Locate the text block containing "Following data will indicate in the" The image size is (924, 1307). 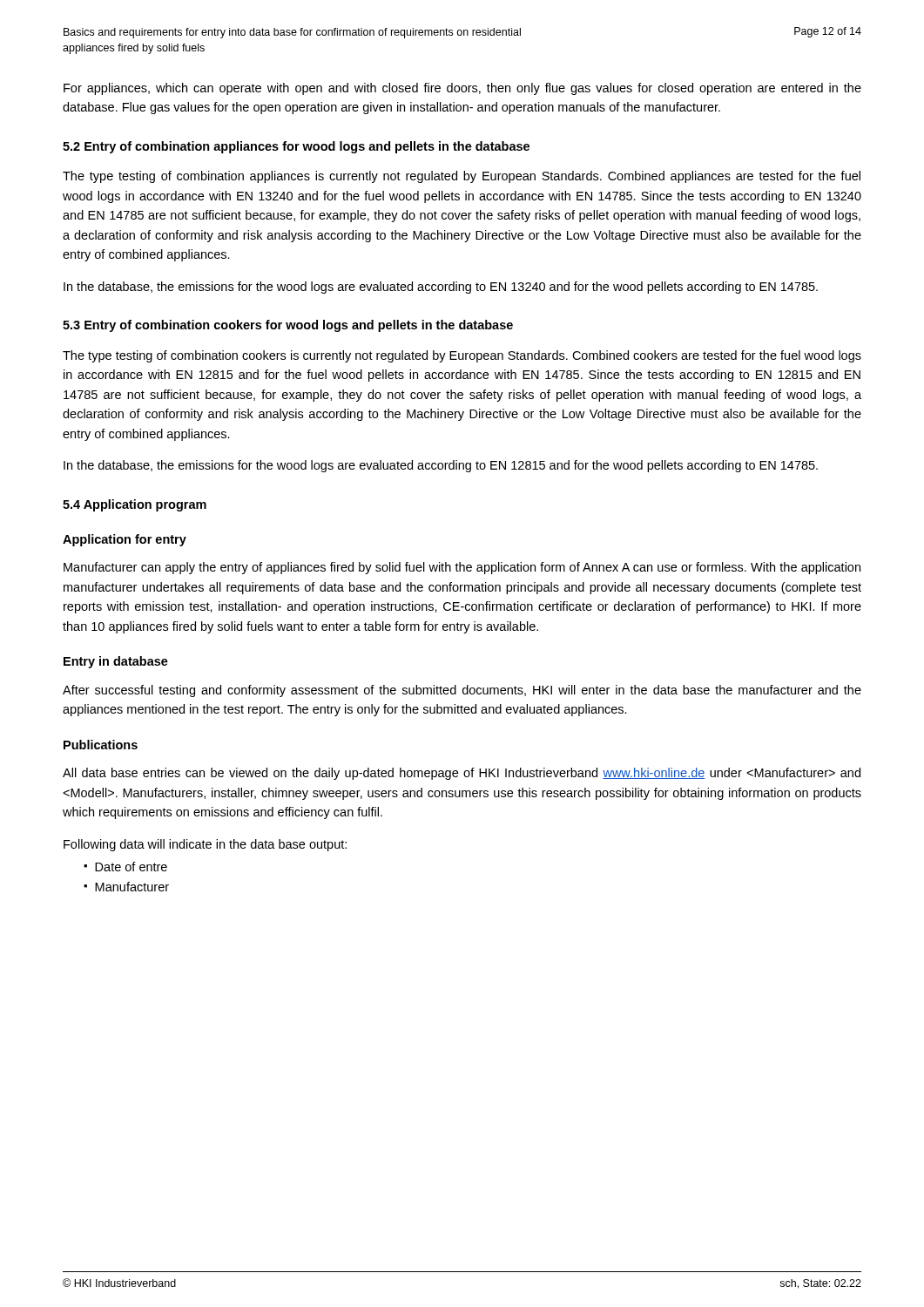pos(205,844)
